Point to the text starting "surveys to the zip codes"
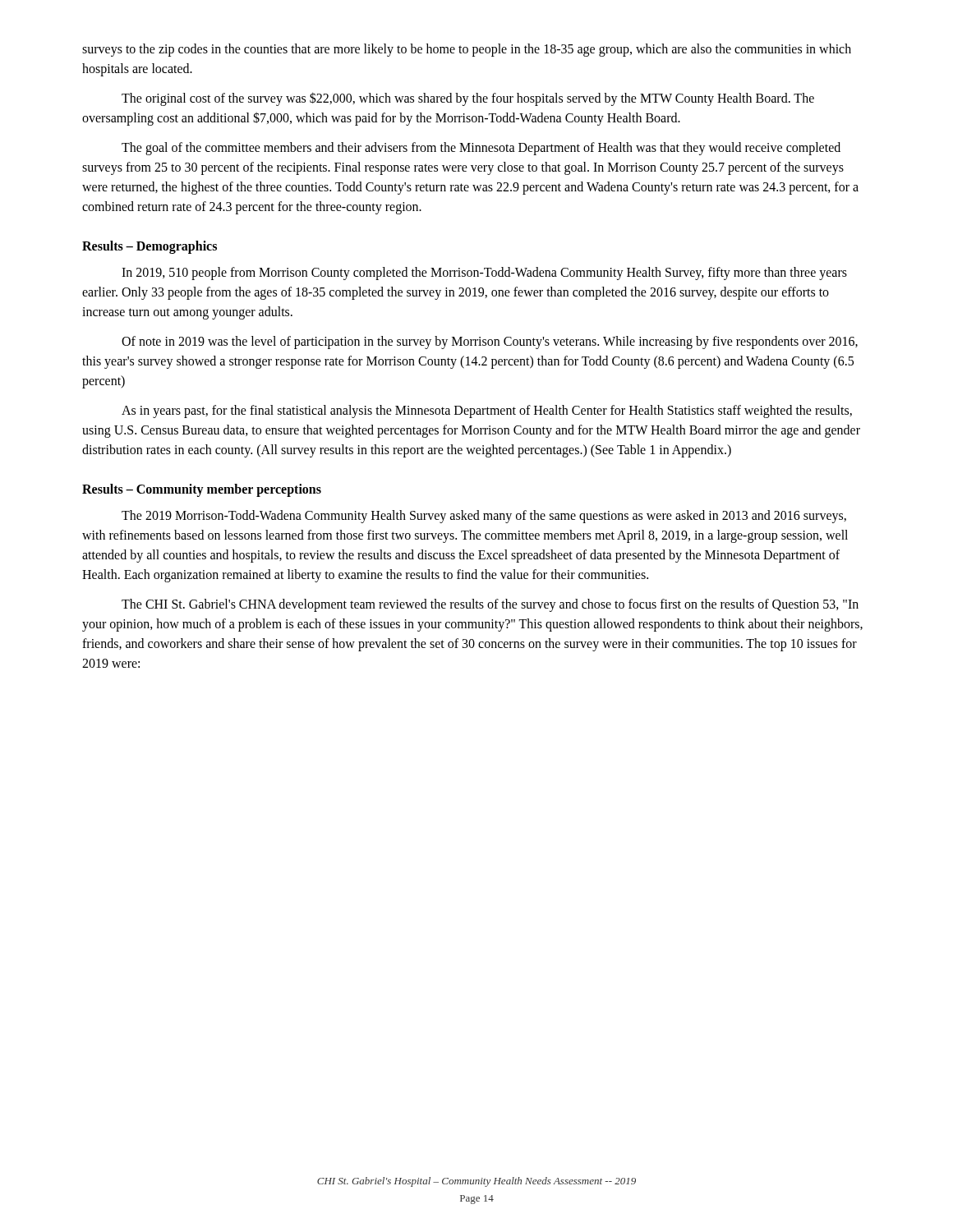 (476, 59)
